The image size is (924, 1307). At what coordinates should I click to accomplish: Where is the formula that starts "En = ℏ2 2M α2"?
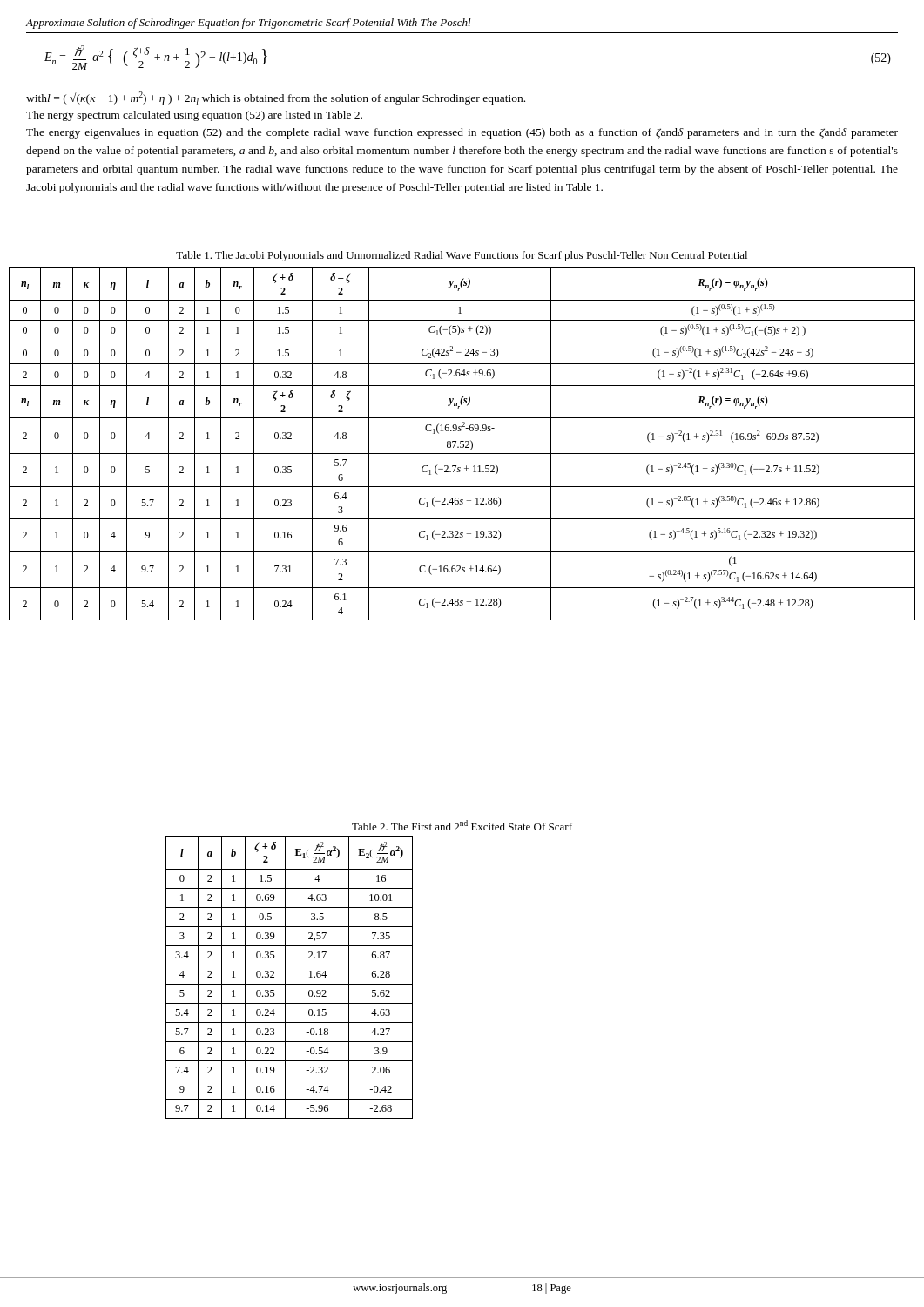141,58
